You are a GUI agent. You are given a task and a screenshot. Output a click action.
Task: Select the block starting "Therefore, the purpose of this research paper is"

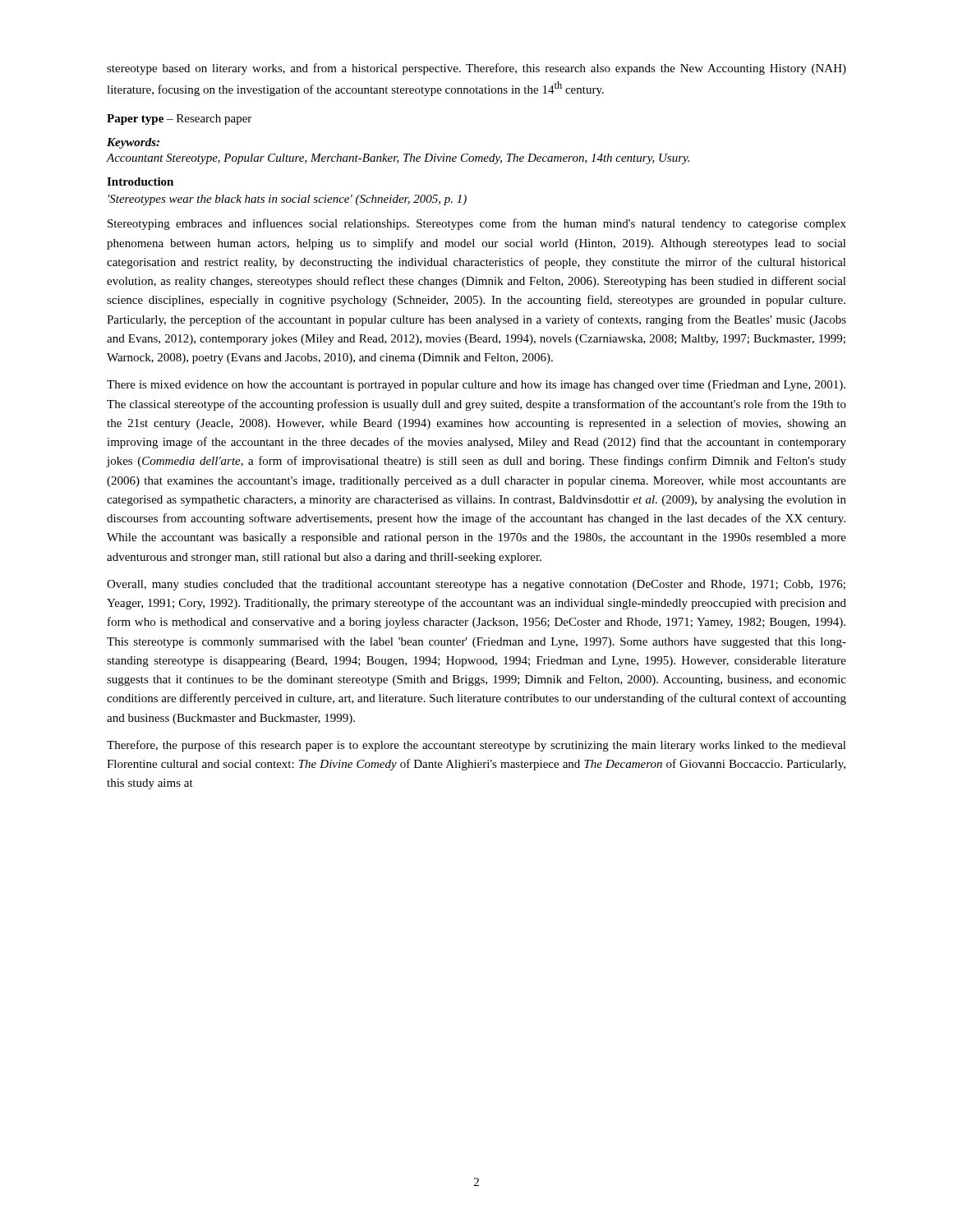coord(476,764)
